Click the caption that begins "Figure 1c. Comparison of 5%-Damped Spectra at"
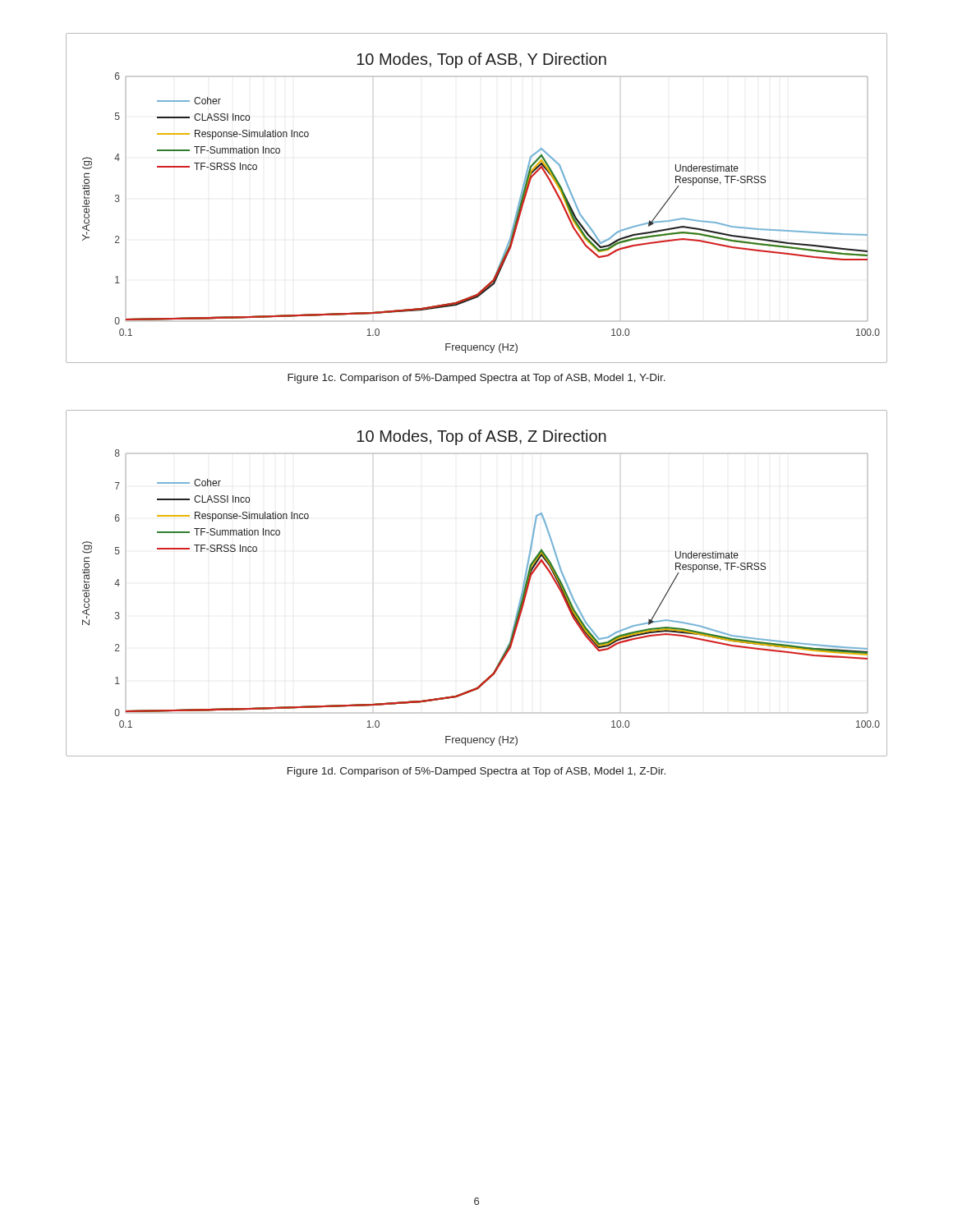Image resolution: width=953 pixels, height=1232 pixels. click(476, 377)
